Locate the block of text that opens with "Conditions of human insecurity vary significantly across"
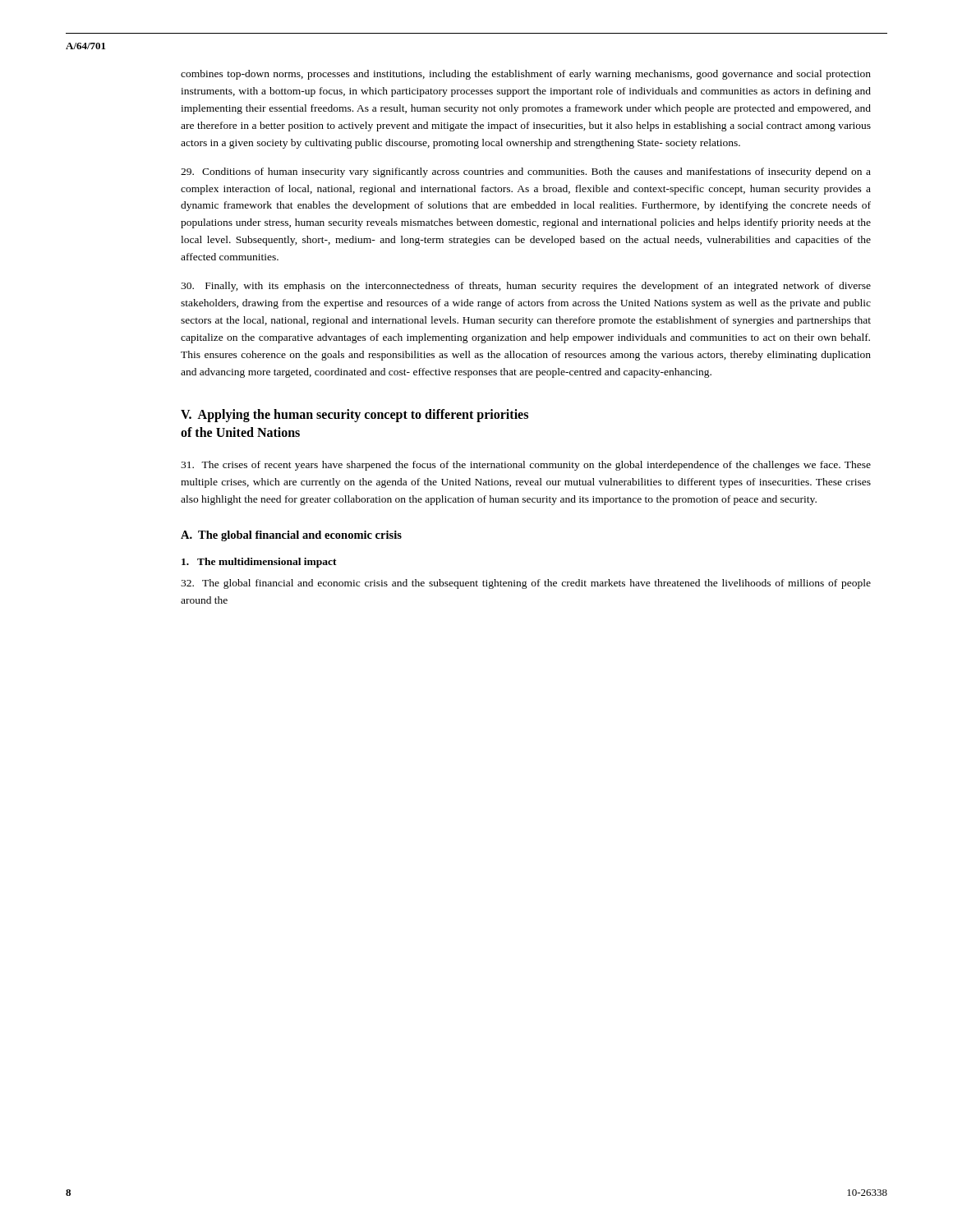Screen dimensions: 1232x953 tap(526, 214)
